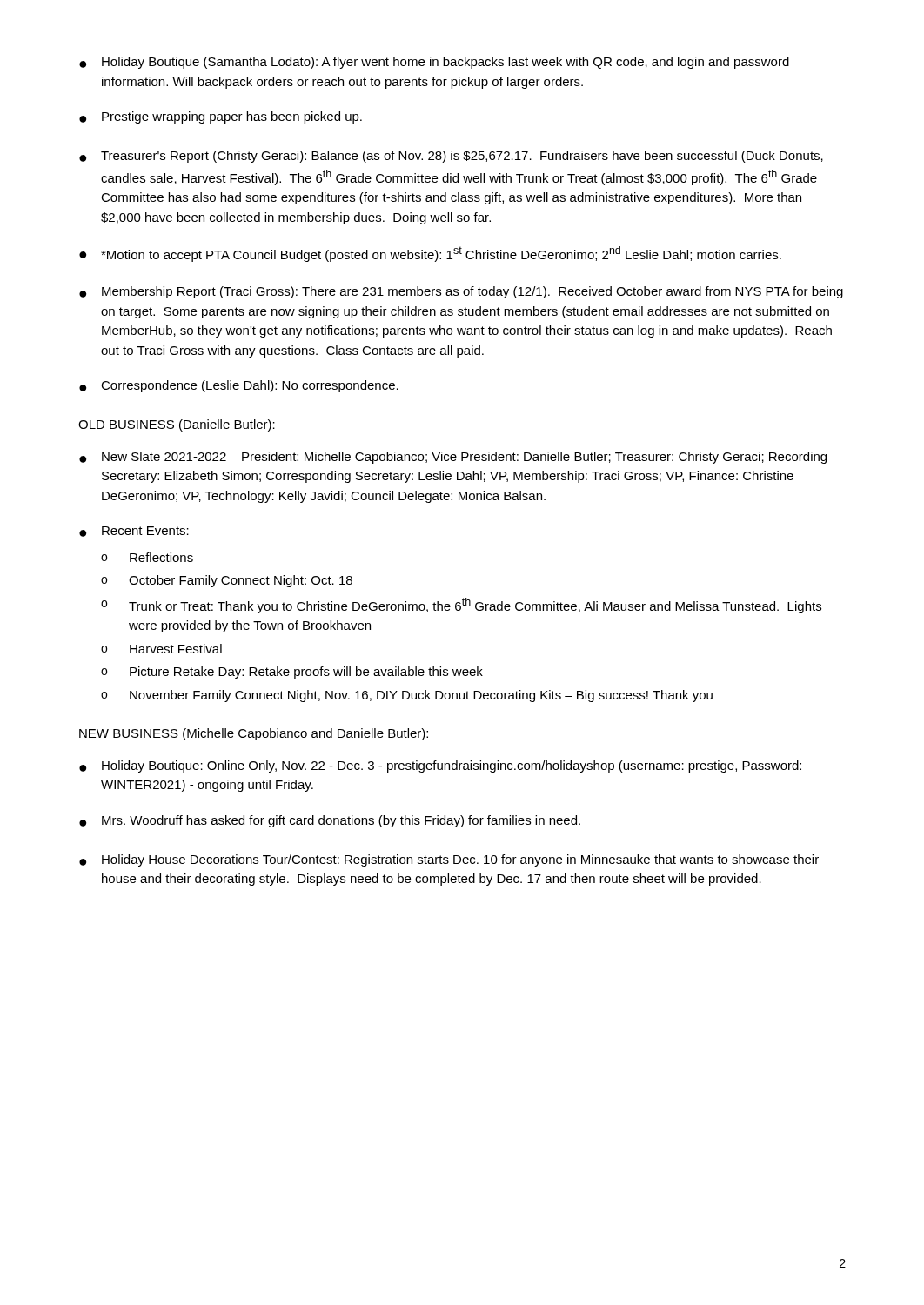This screenshot has height=1305, width=924.
Task: Locate the block of text that opens with "● Membership Report (Traci Gross): There are"
Action: pyautogui.click(x=462, y=321)
